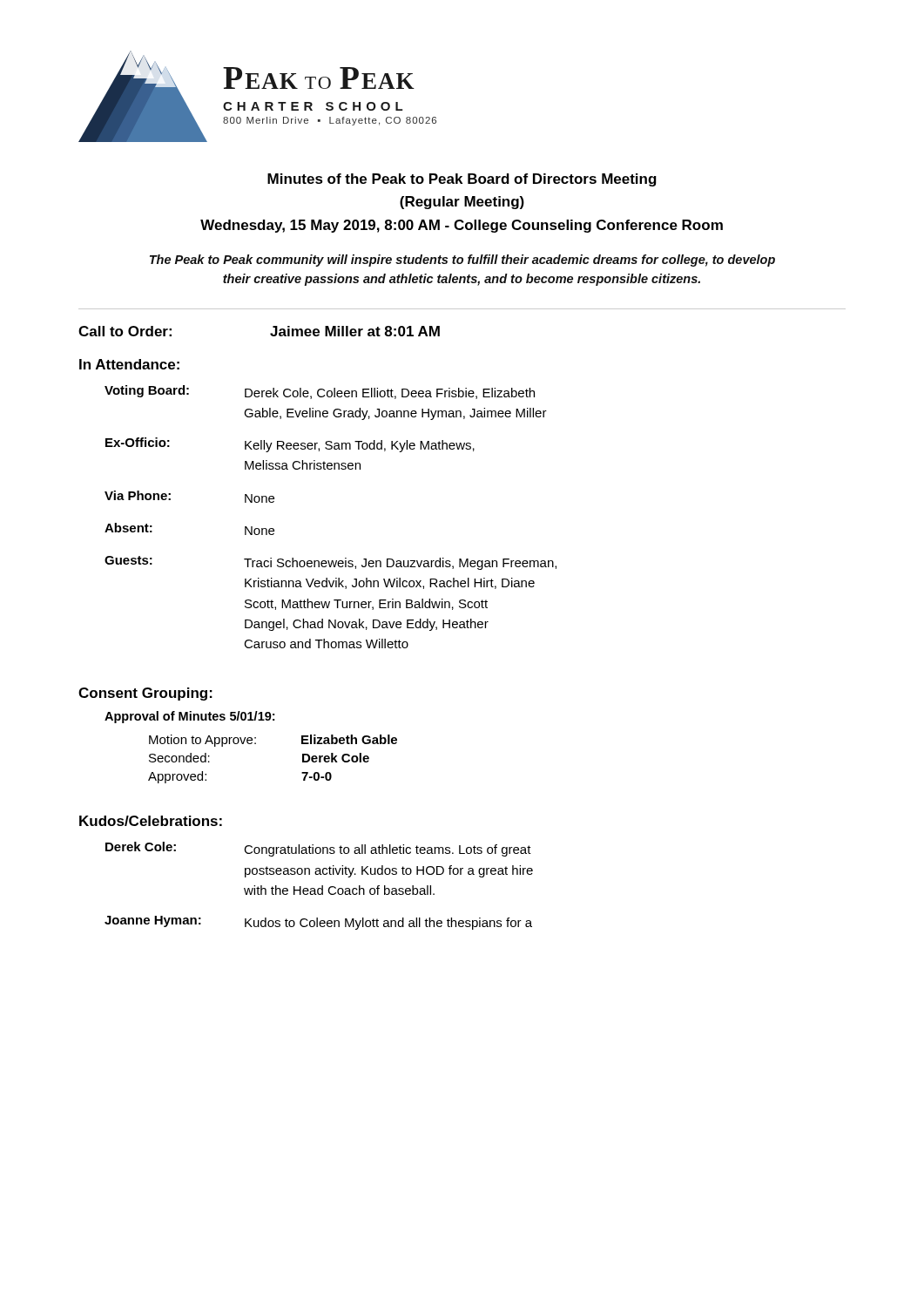The image size is (924, 1307).
Task: Find the passage starting "Approval of Minutes 5/01/19:"
Action: click(x=190, y=716)
